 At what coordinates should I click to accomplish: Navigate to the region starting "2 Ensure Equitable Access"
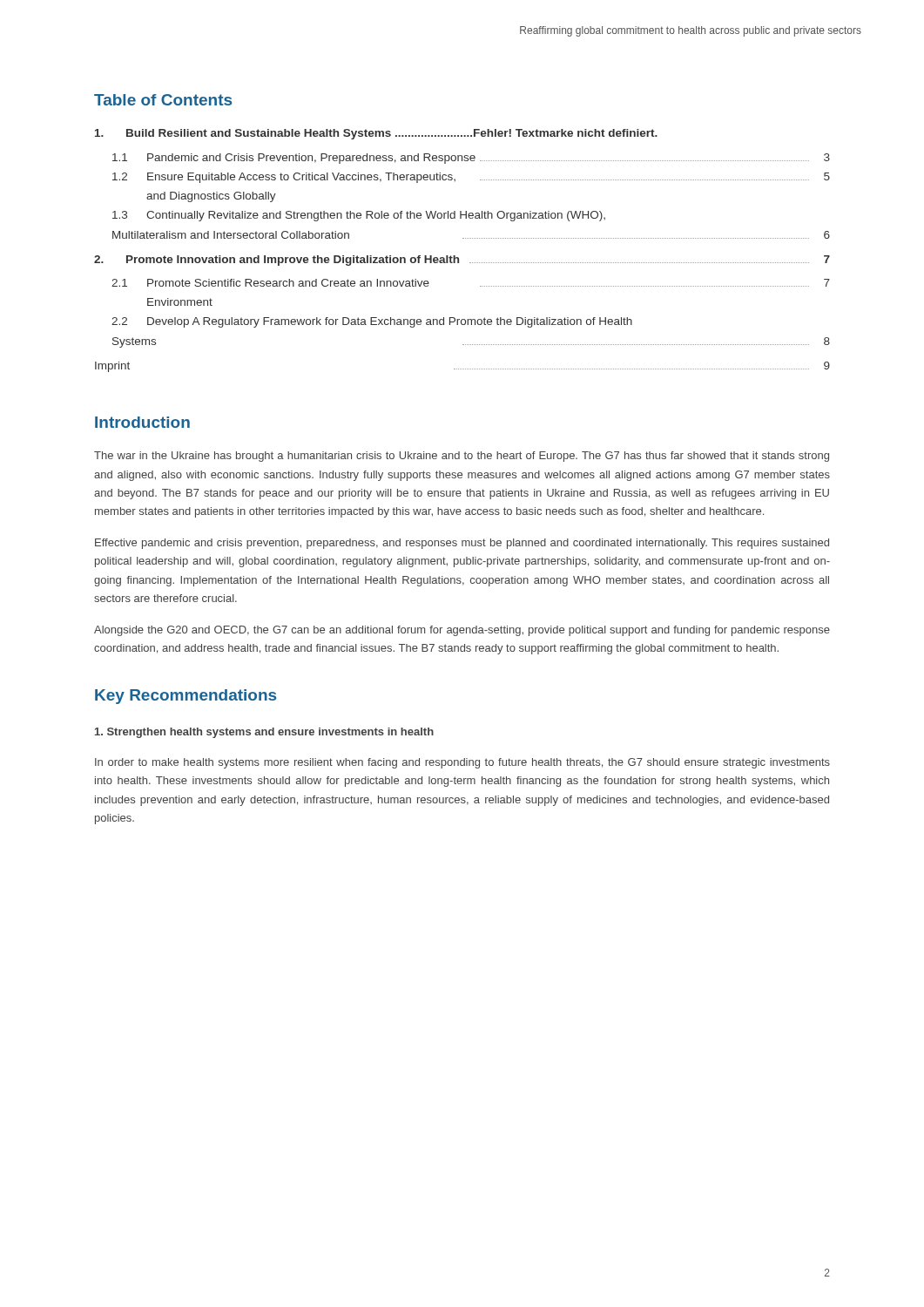(471, 186)
